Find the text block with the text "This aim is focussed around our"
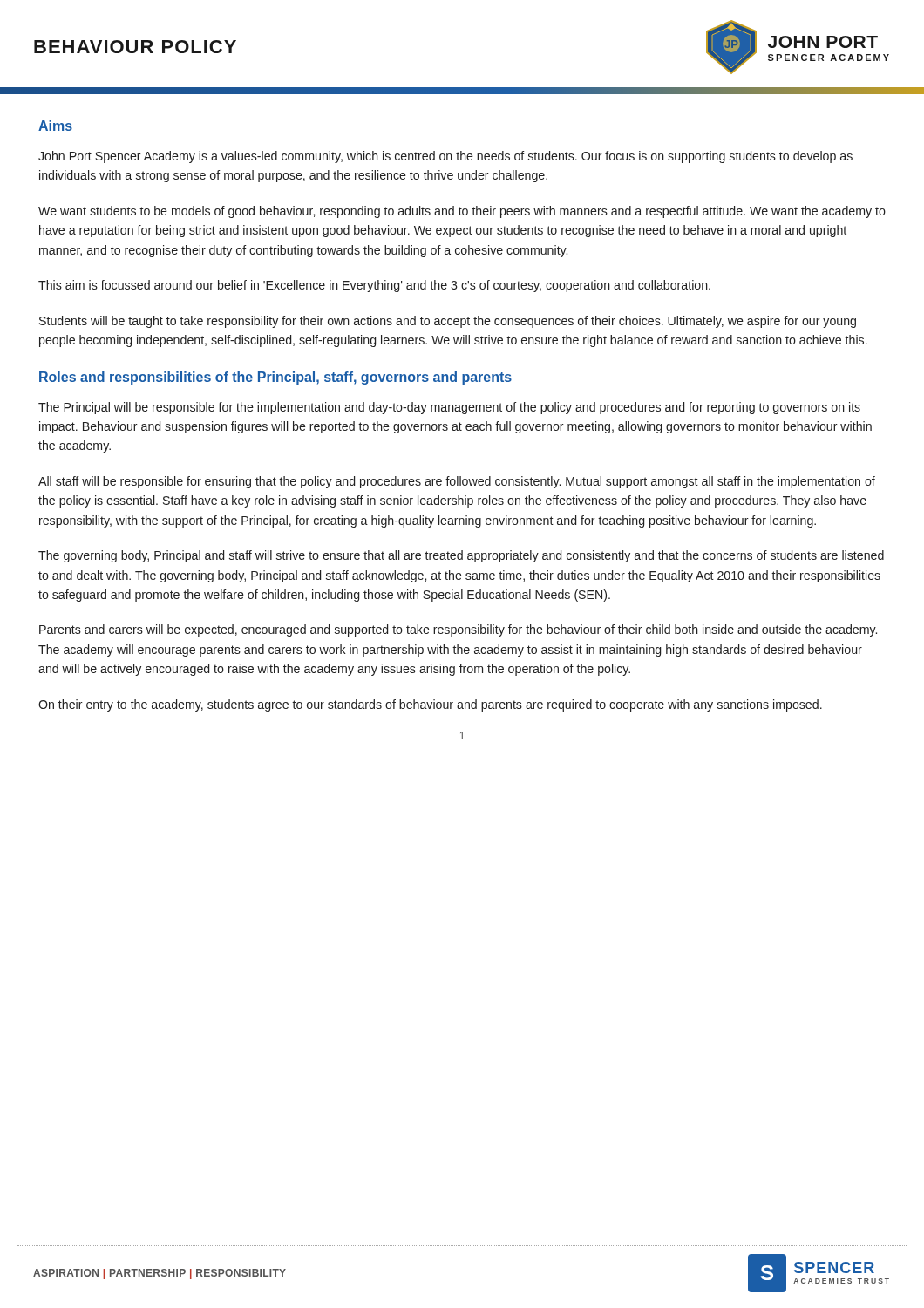Screen dimensions: 1308x924 click(x=375, y=285)
